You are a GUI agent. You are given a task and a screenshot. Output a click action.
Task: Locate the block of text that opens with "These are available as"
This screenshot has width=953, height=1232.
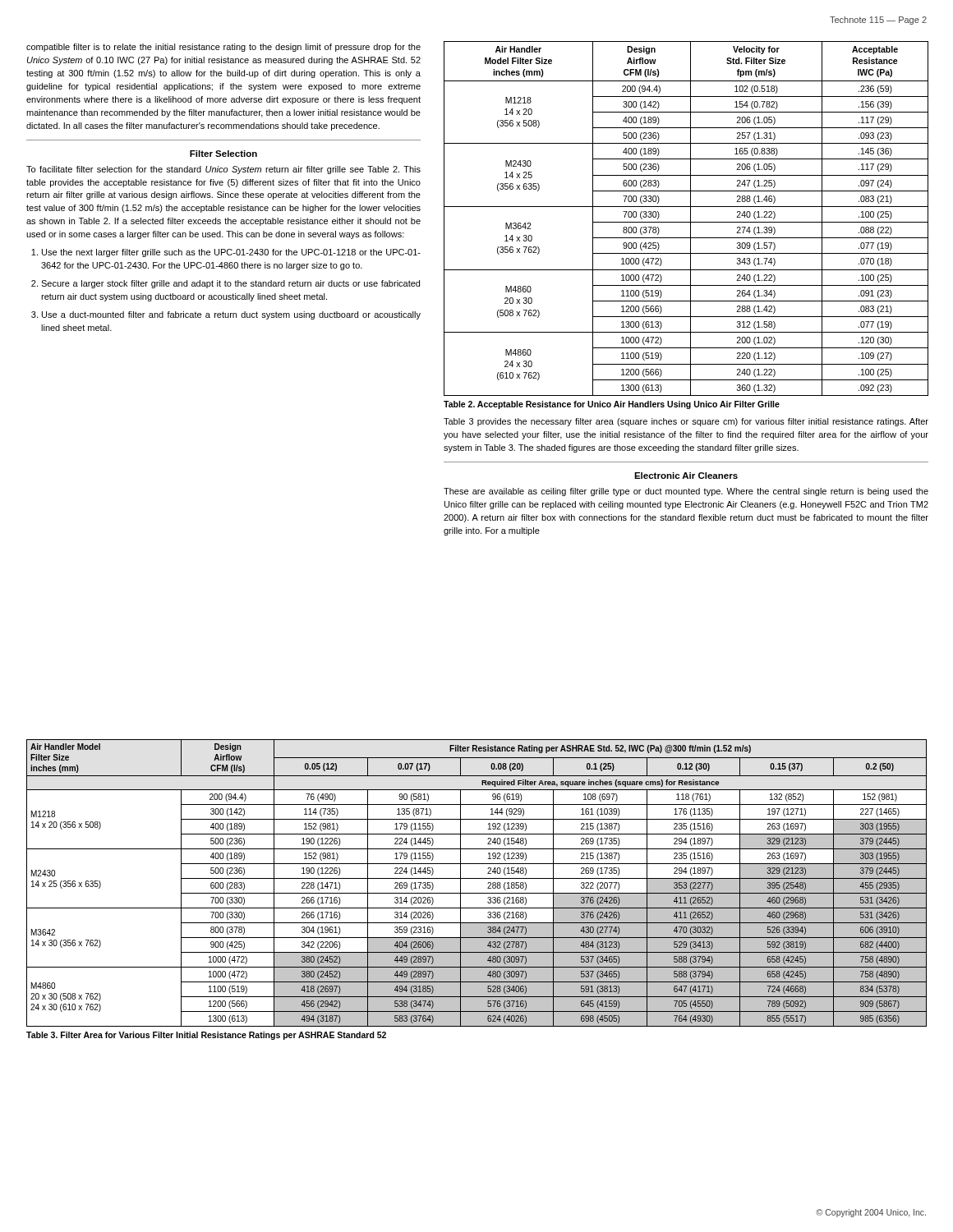tap(686, 511)
